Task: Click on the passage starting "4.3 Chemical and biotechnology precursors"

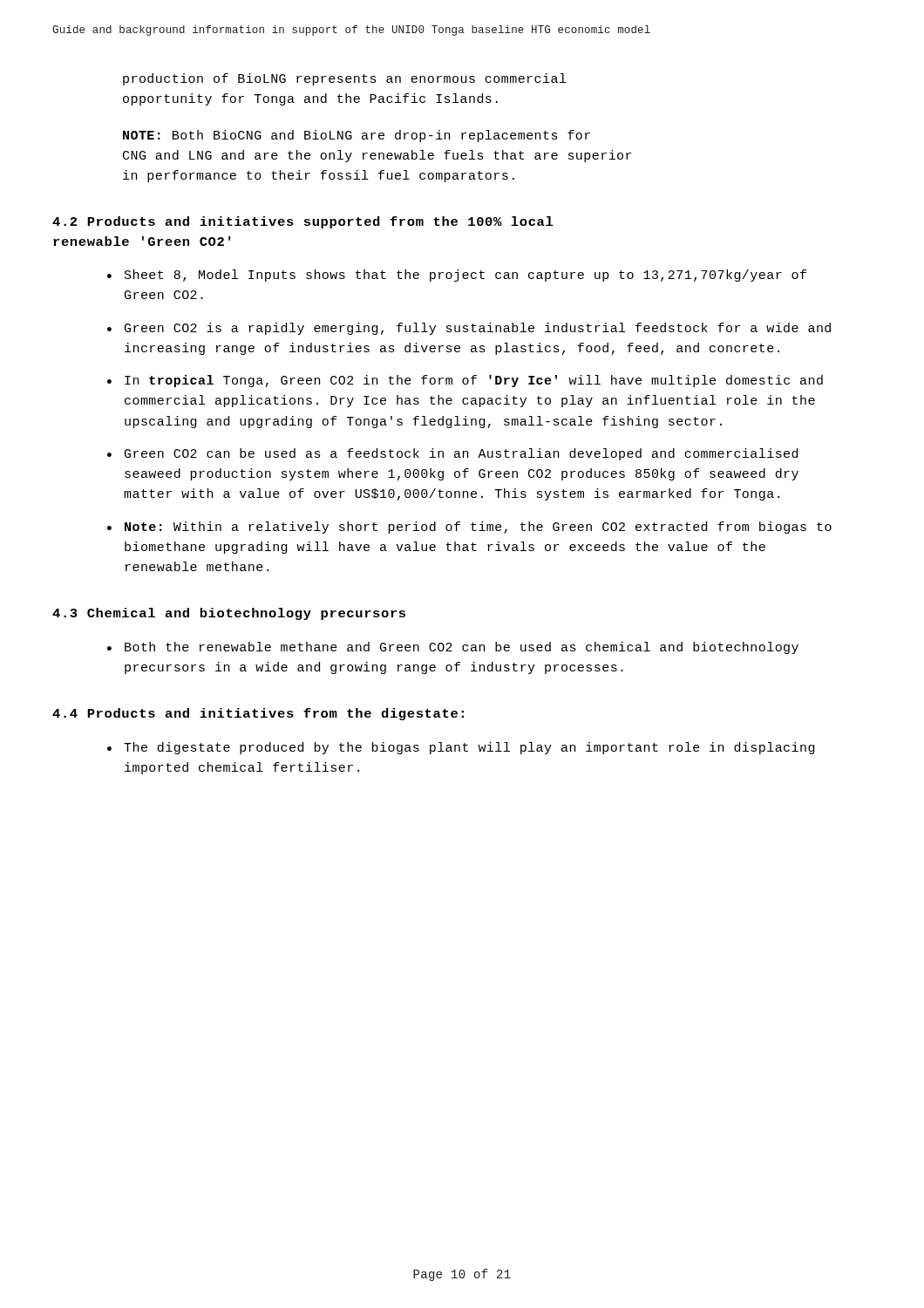Action: click(x=230, y=614)
